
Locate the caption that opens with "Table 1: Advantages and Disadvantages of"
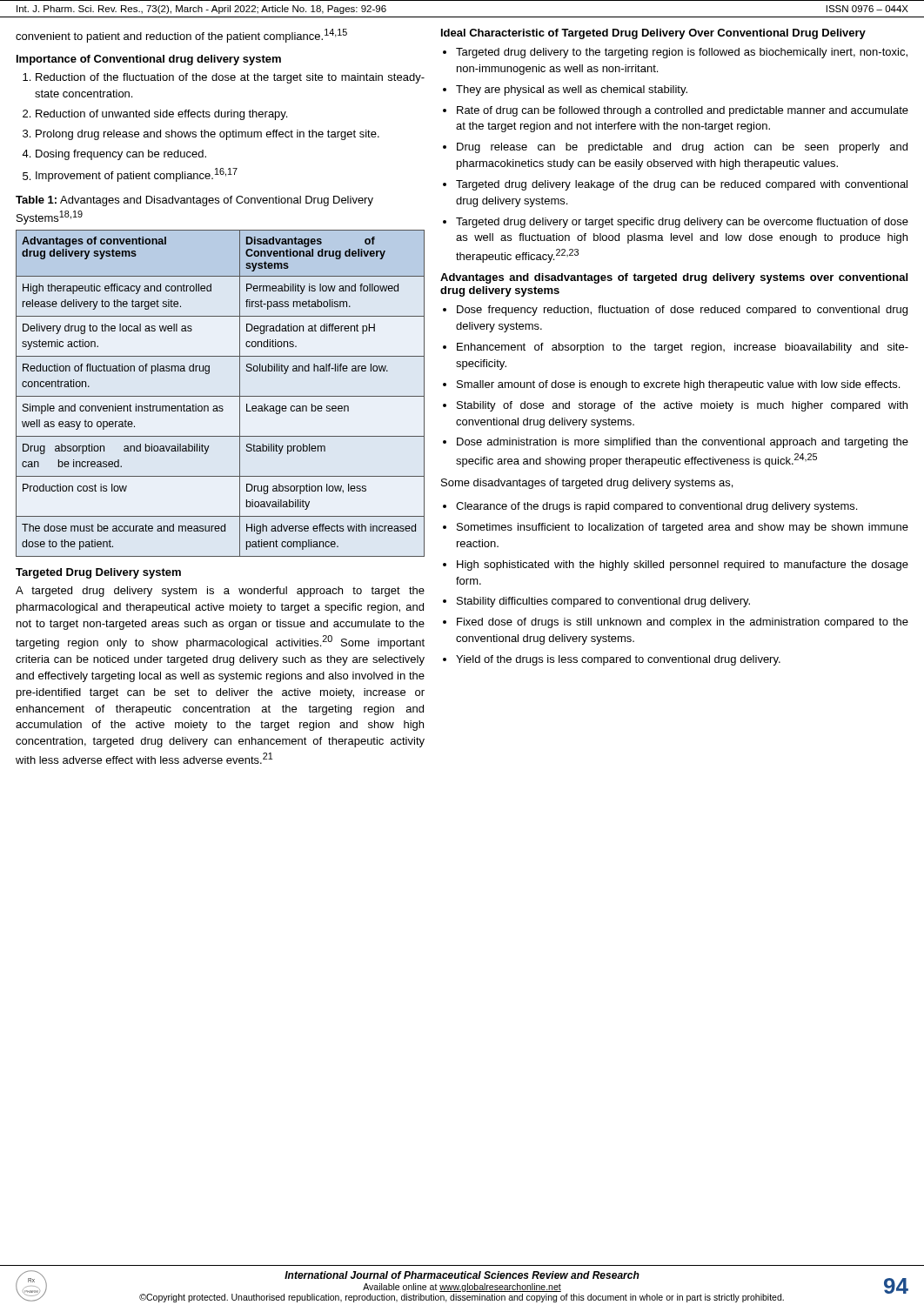194,209
